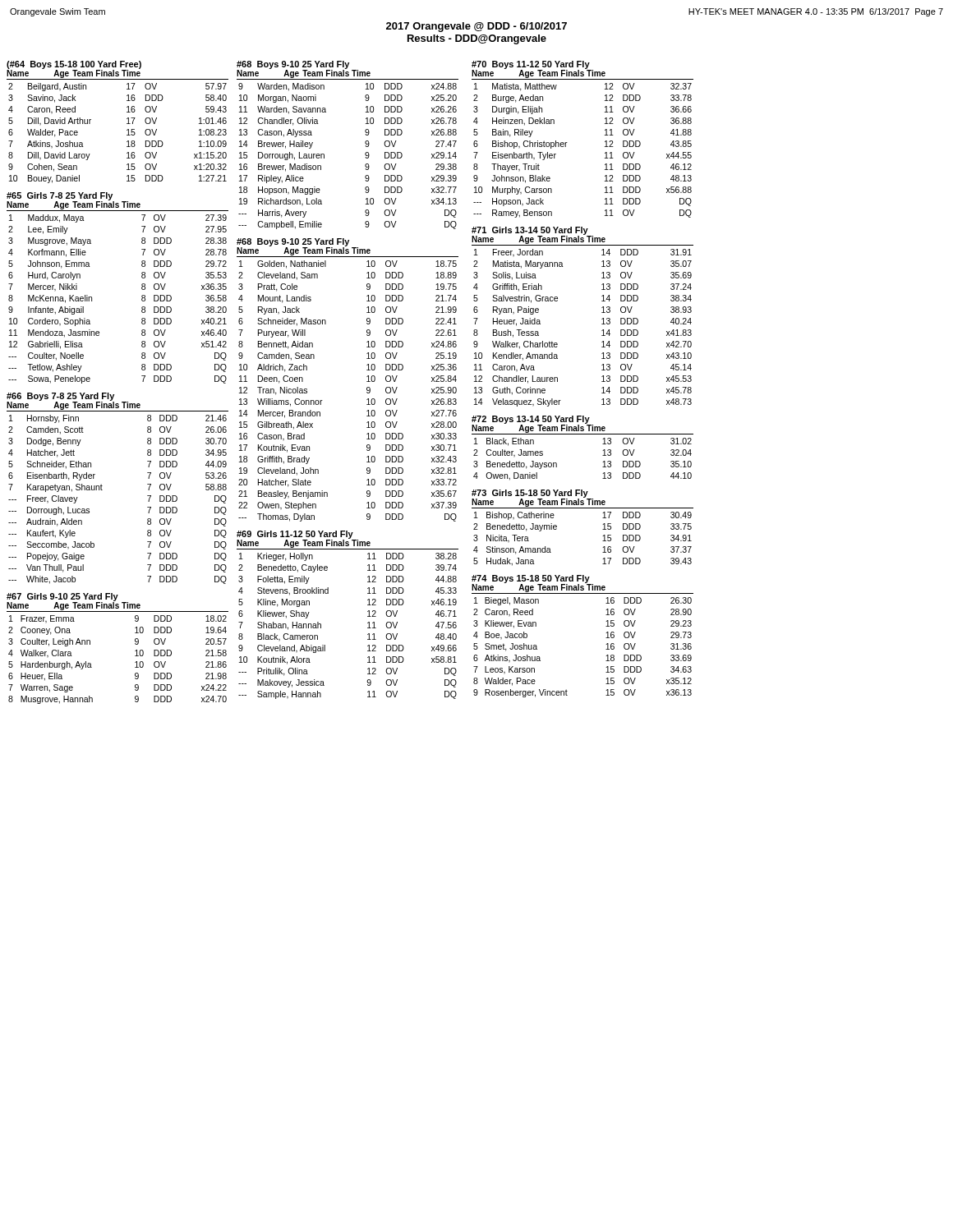Click on the table containing "Bishop, Christopher"
The height and width of the screenshot is (1232, 953).
pyautogui.click(x=582, y=139)
